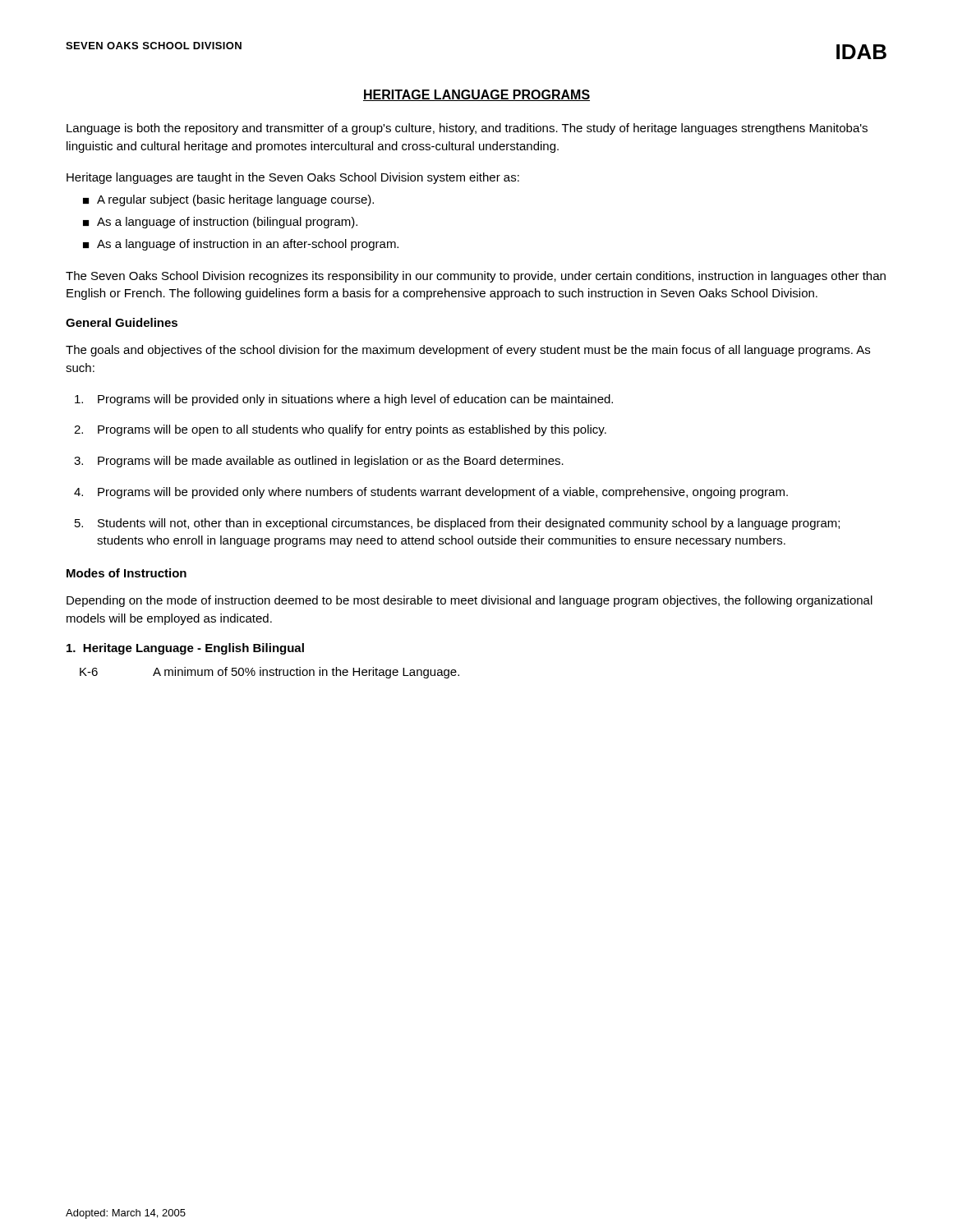Locate the text block with the text "Depending on the mode of instruction deemed to"

(469, 609)
